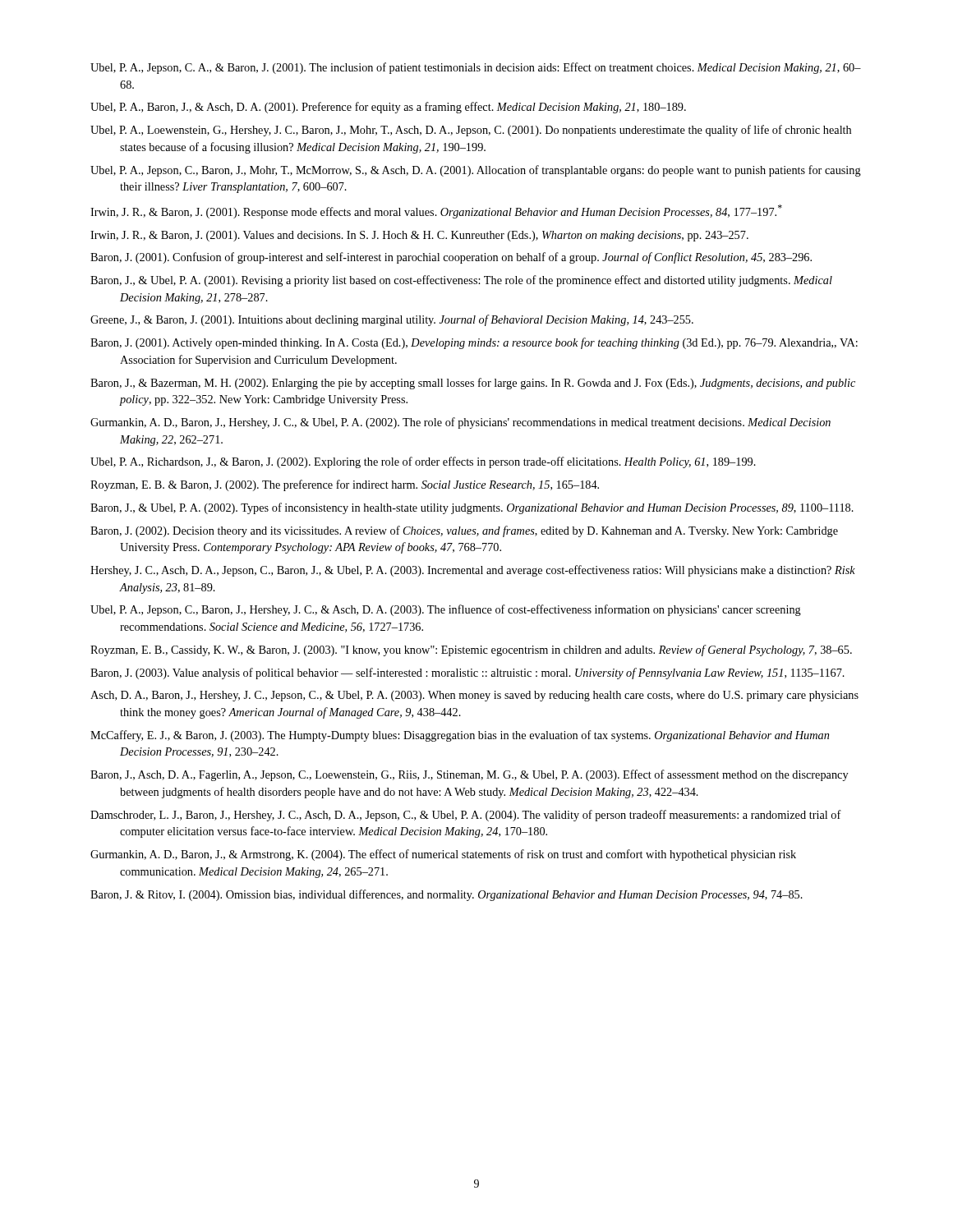Find the block on this page that starts "Baron, J., & Ubel, P. A. (2002). Types"
953x1232 pixels.
coord(472,507)
